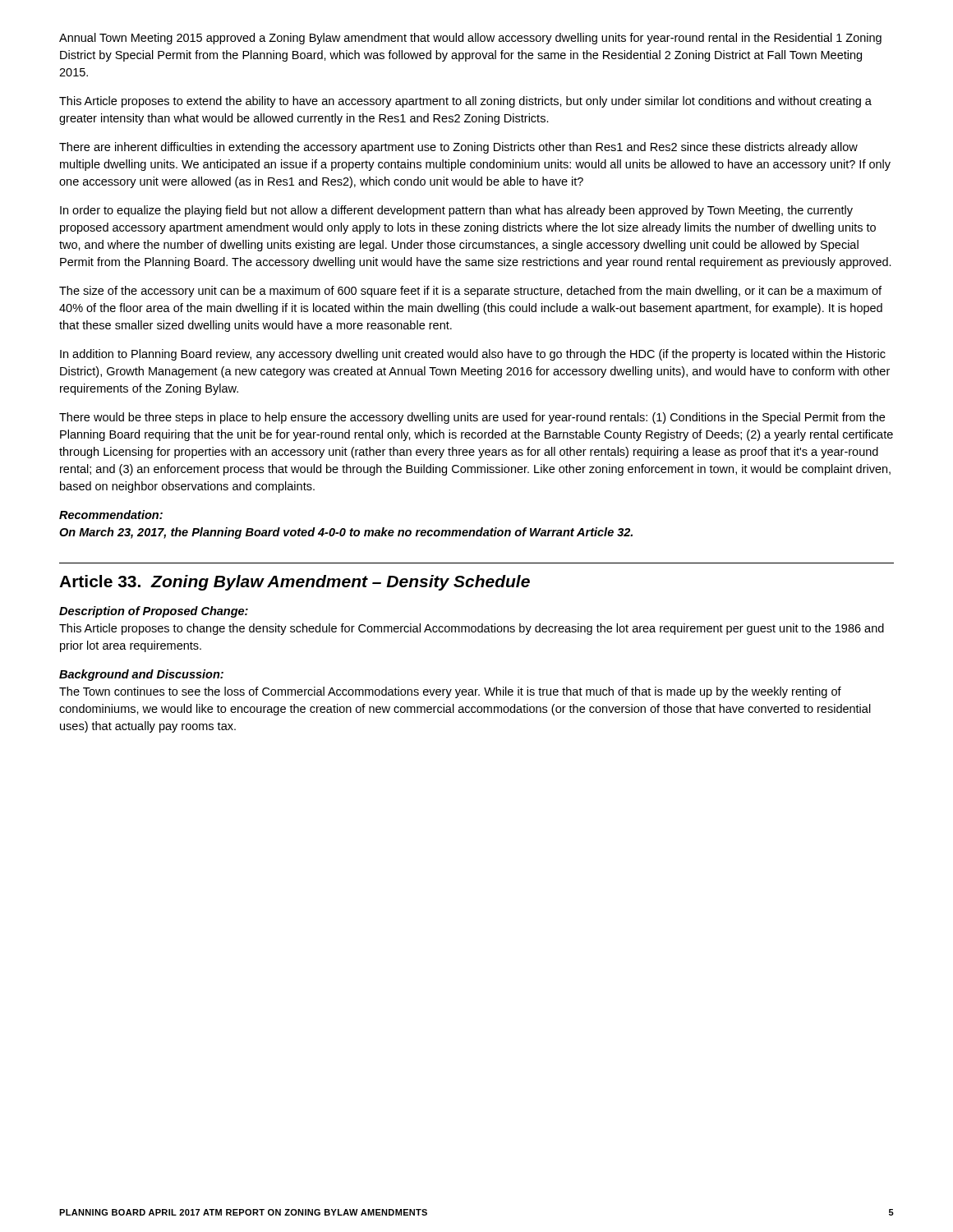Click the passage that begins "The size of the accessory"
Viewport: 953px width, 1232px height.
476,309
